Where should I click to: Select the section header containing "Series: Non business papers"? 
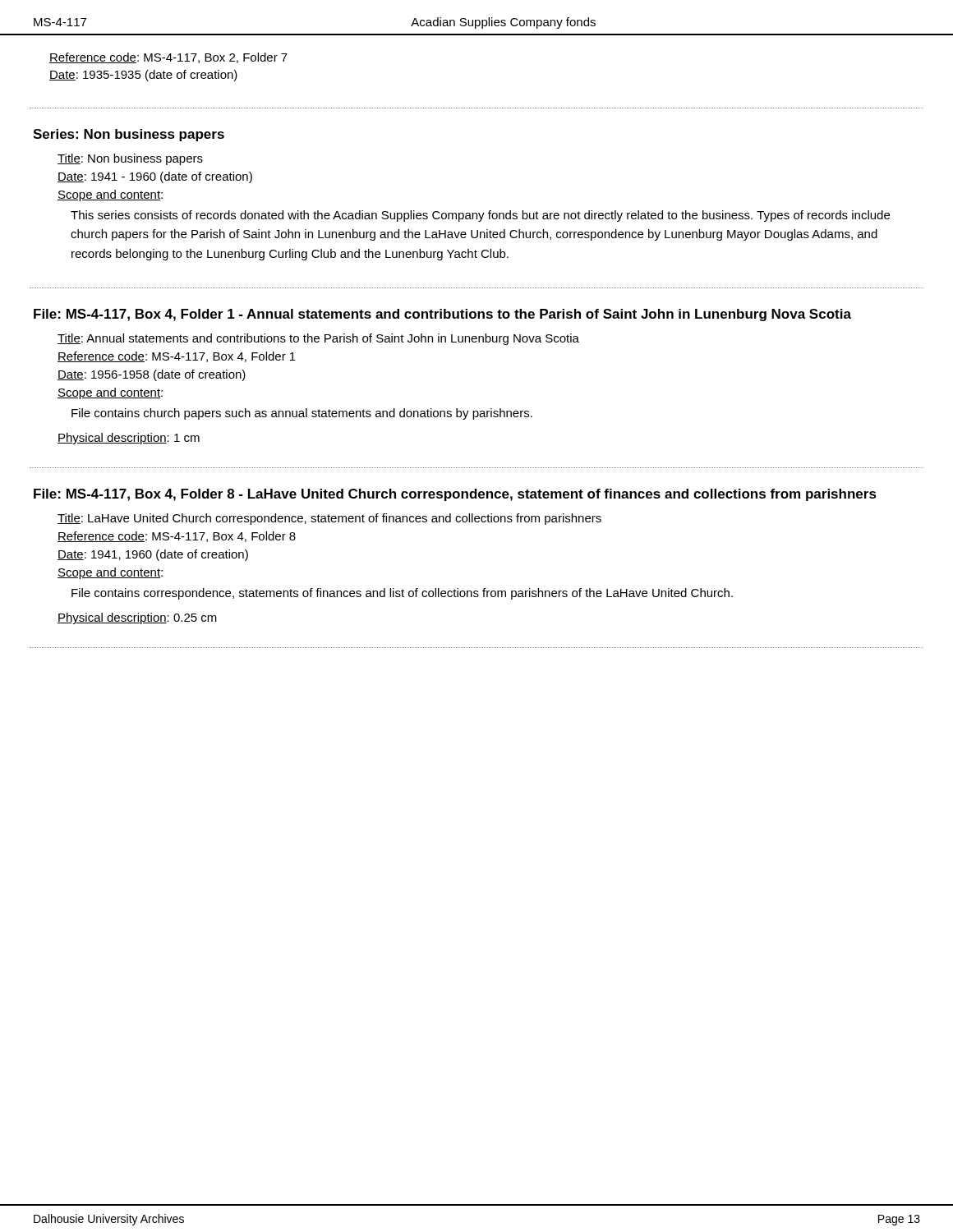129,134
